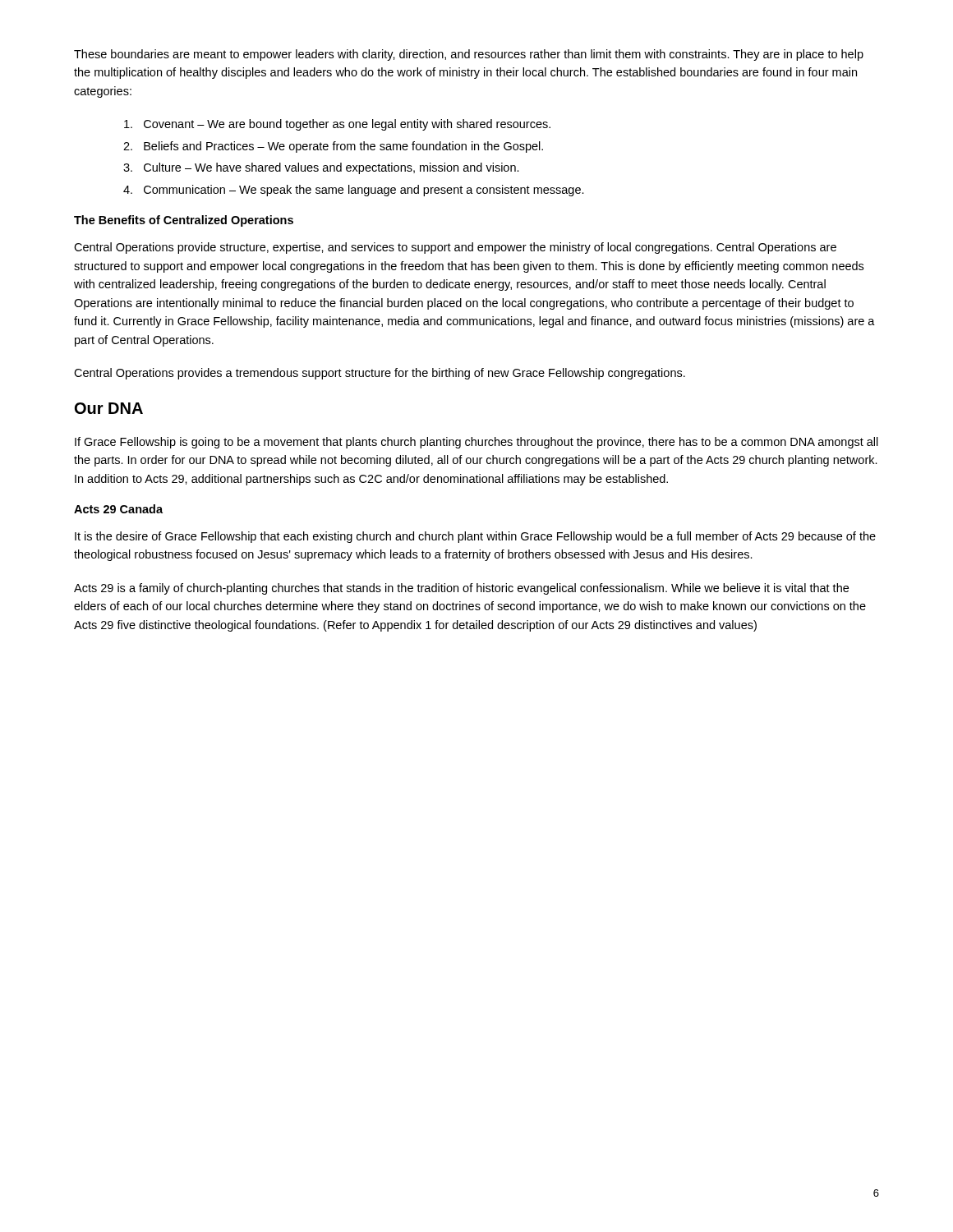Click where it says "The Benefits of Centralized Operations"
953x1232 pixels.
point(184,220)
